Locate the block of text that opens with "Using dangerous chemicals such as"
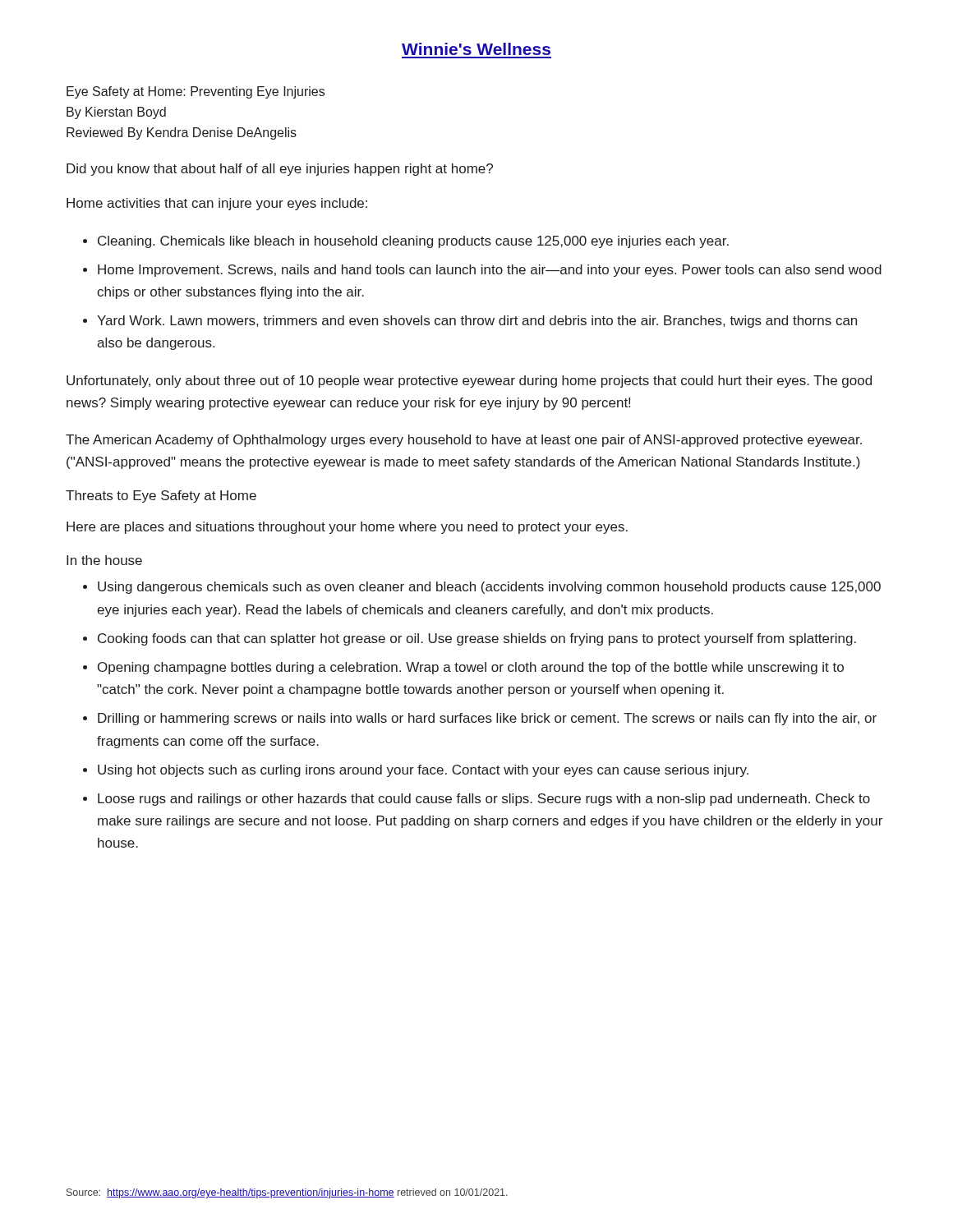 [489, 598]
